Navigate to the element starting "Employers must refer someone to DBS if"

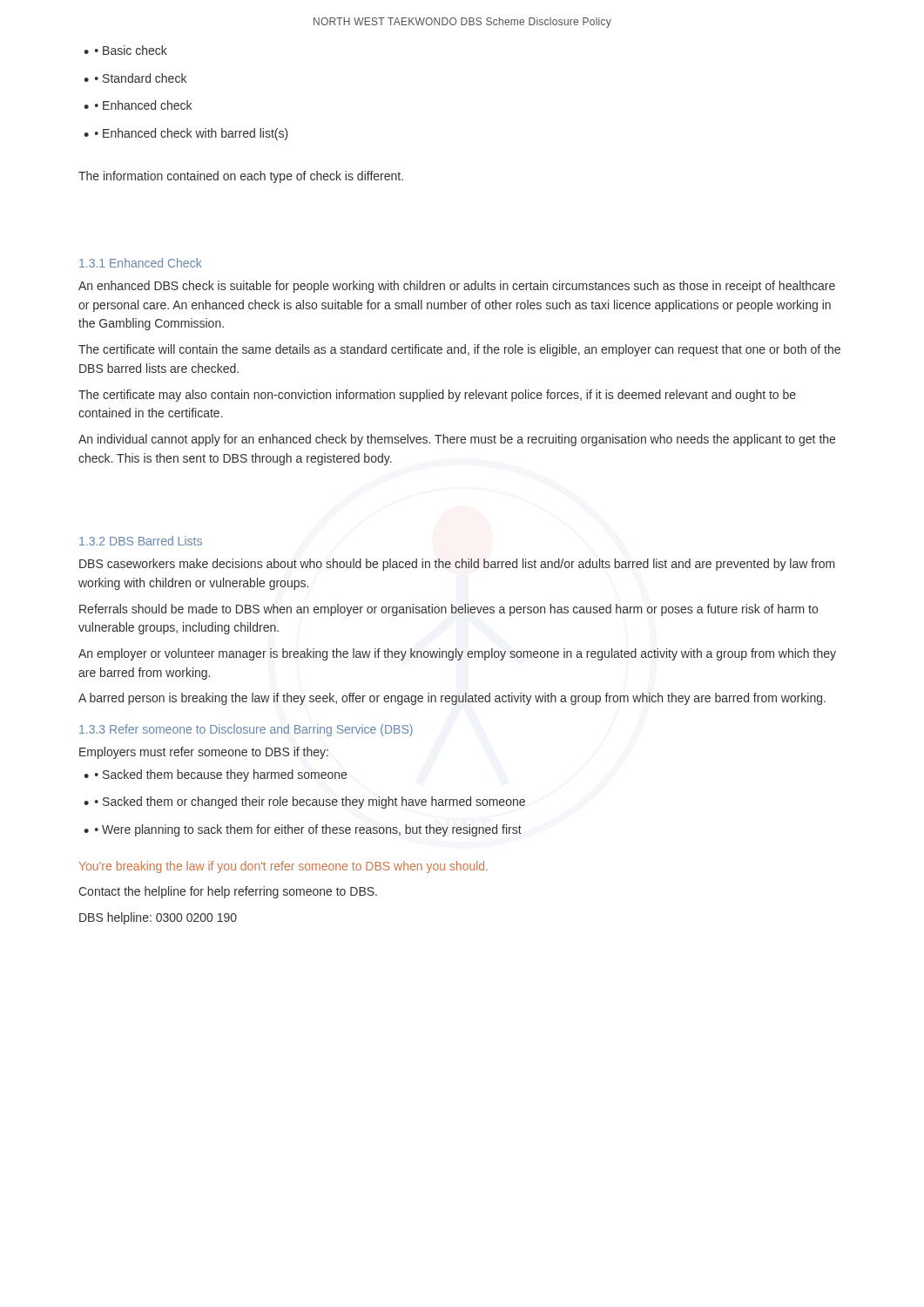pyautogui.click(x=204, y=752)
